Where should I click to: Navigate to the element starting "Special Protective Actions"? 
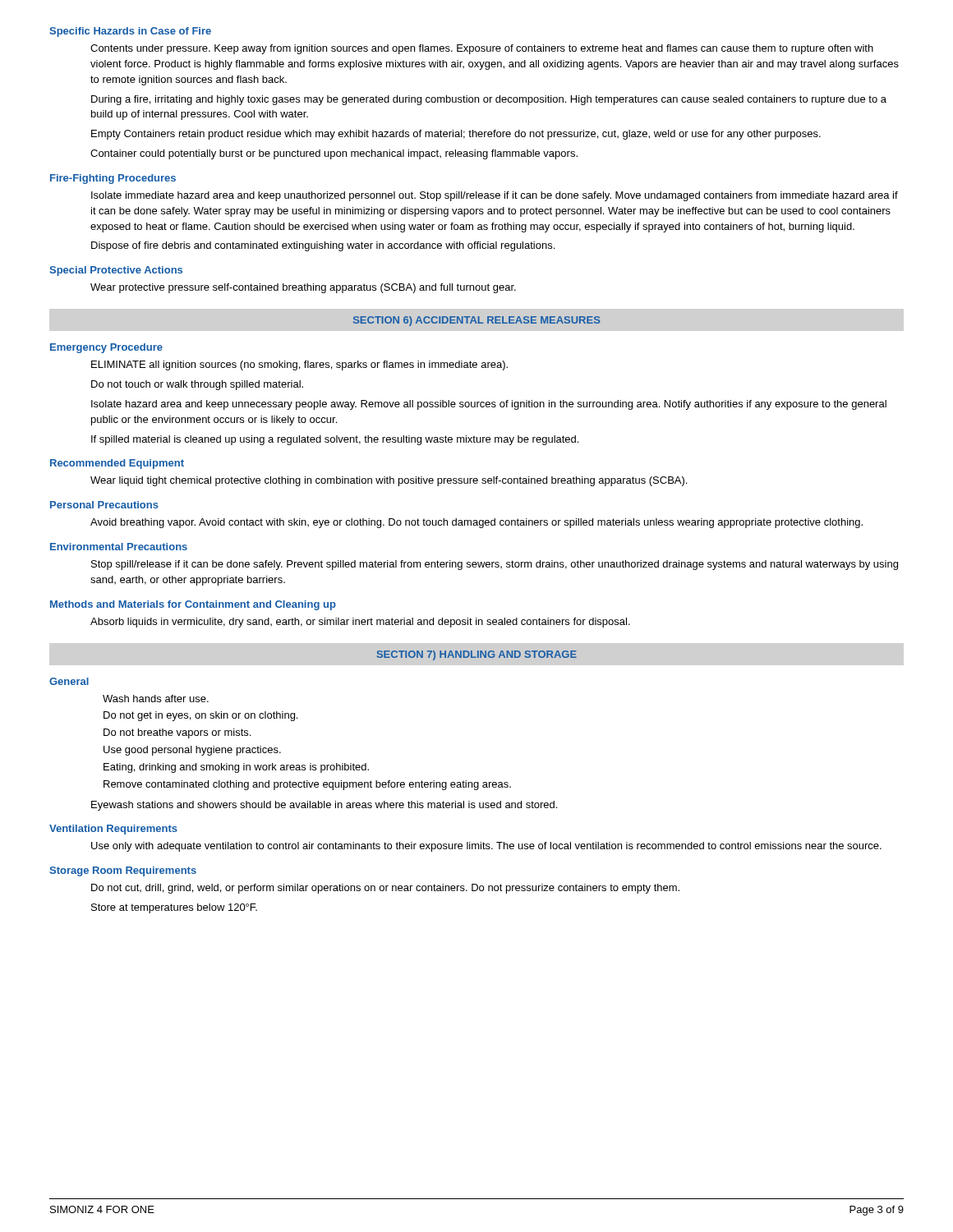pos(116,270)
